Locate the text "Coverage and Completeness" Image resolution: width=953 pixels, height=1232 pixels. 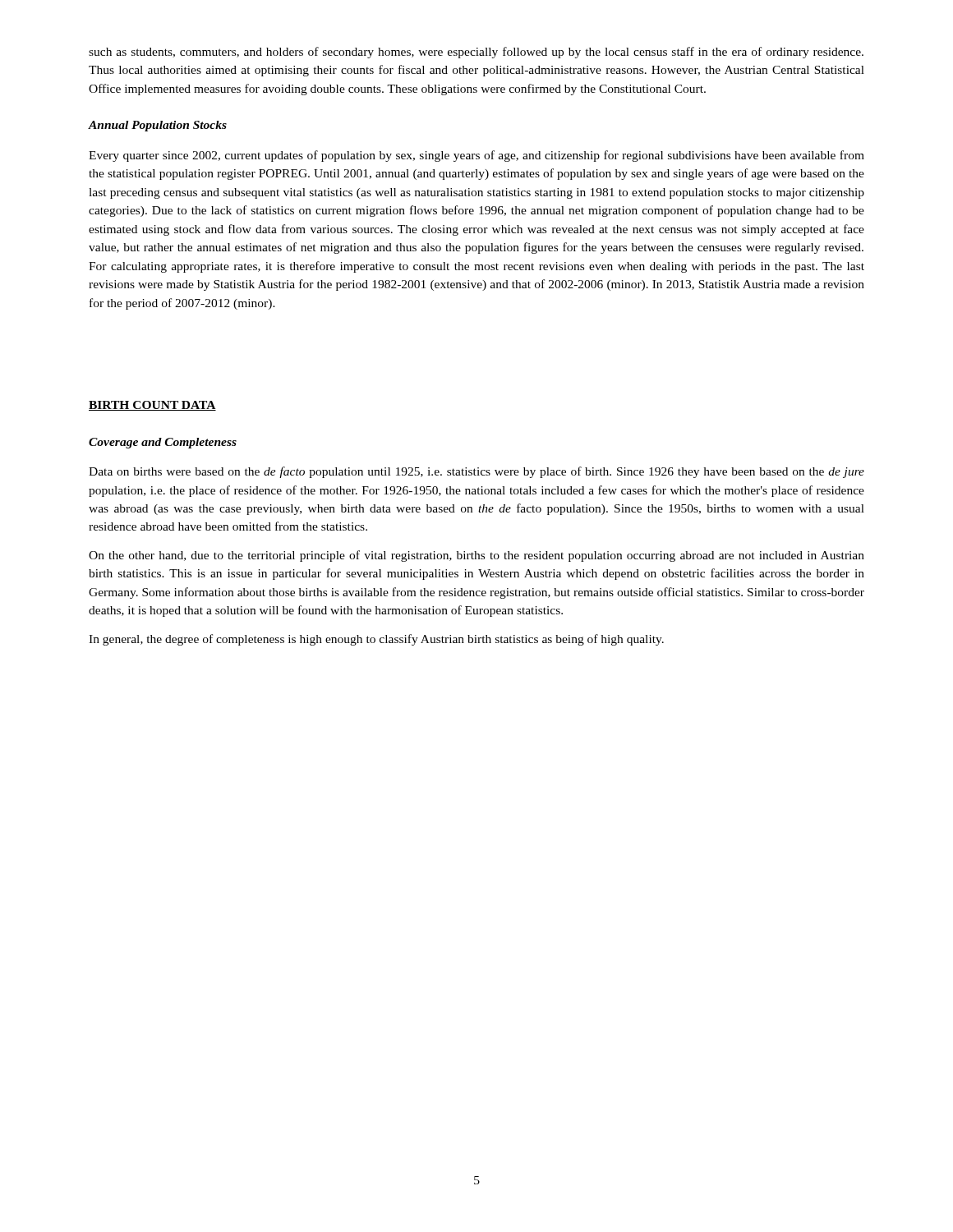pyautogui.click(x=163, y=441)
